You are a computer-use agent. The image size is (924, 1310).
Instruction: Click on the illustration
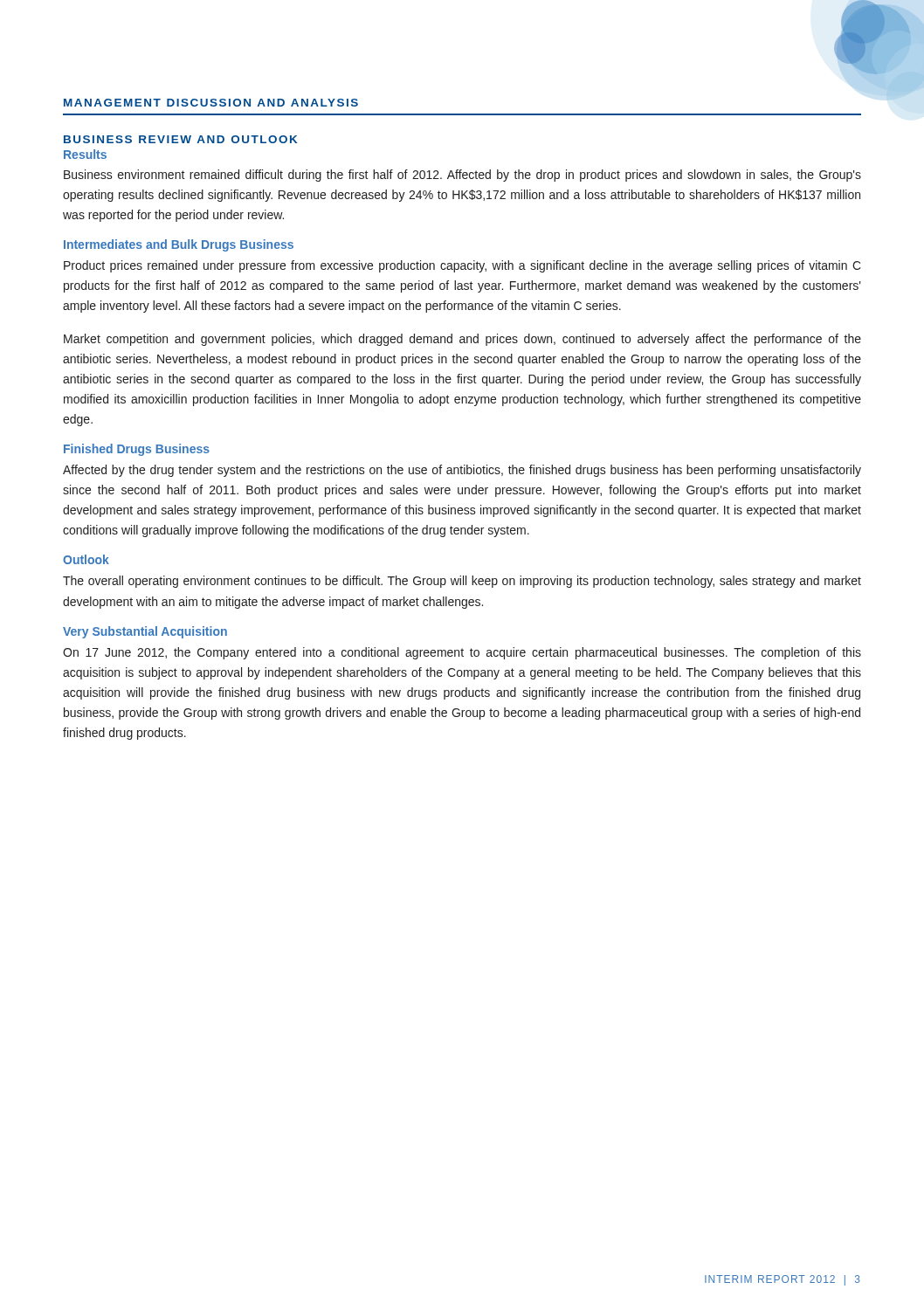tap(837, 66)
